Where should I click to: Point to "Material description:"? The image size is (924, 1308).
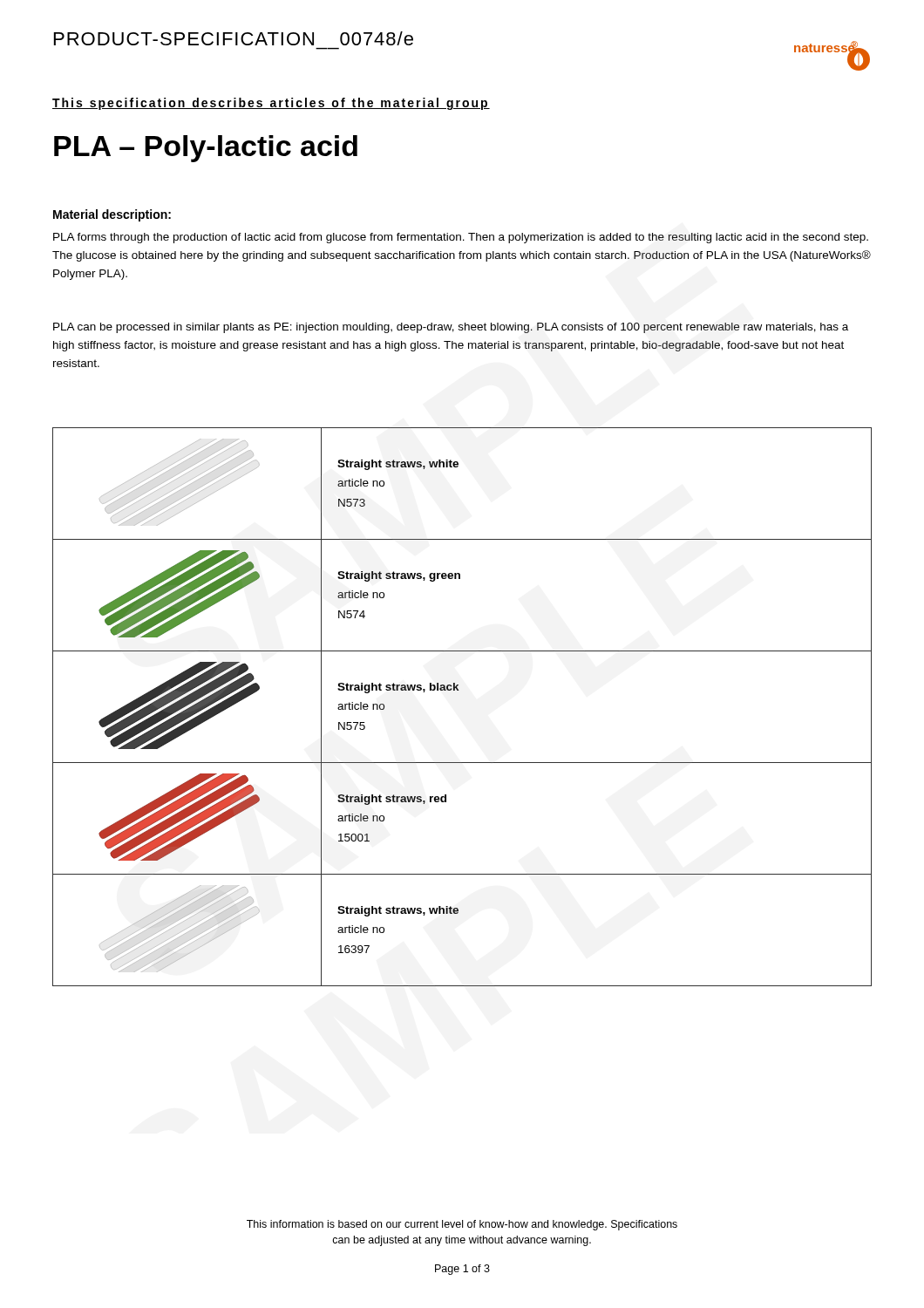click(112, 215)
